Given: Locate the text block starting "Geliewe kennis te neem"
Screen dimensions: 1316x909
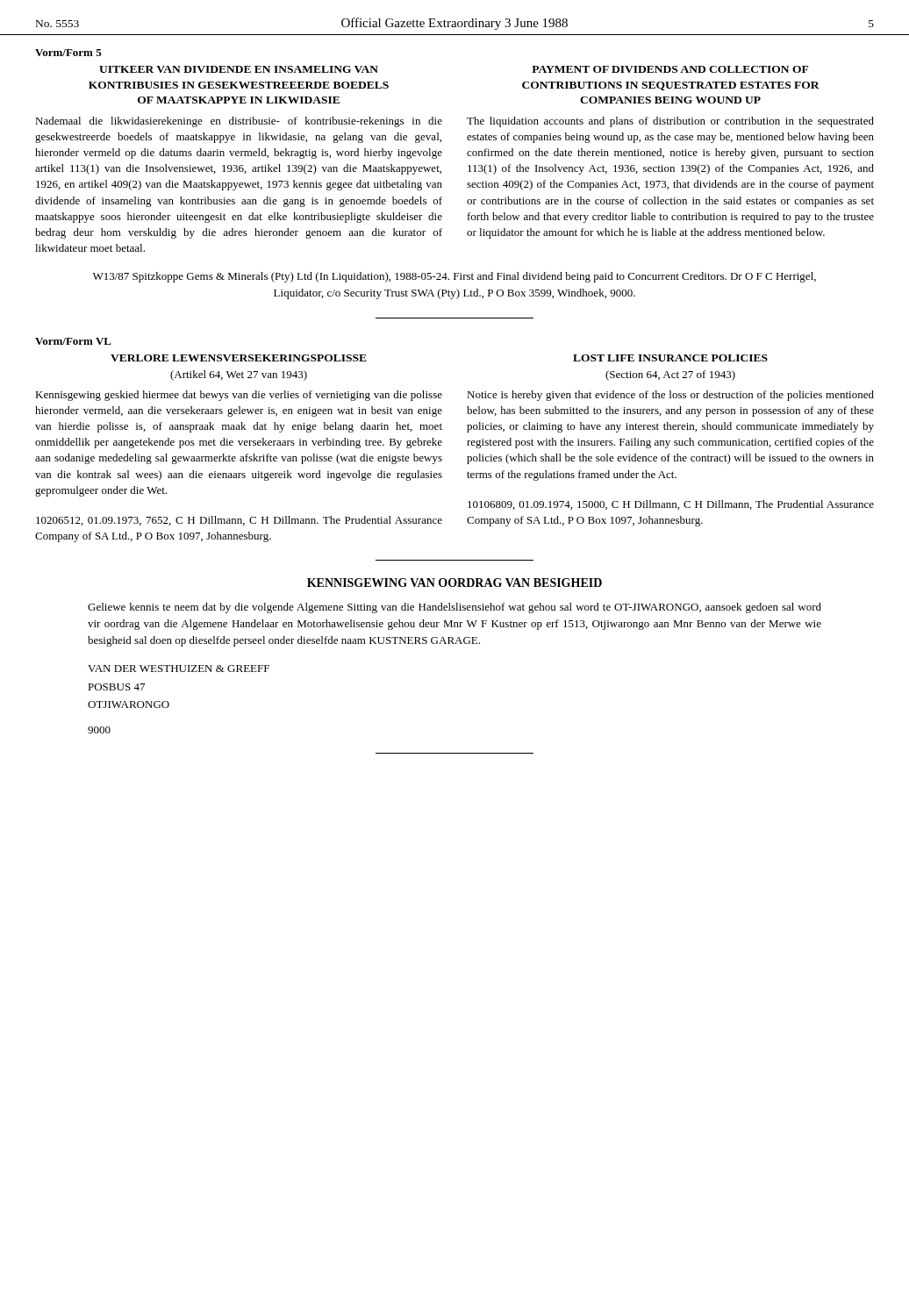Looking at the screenshot, I should (x=454, y=623).
